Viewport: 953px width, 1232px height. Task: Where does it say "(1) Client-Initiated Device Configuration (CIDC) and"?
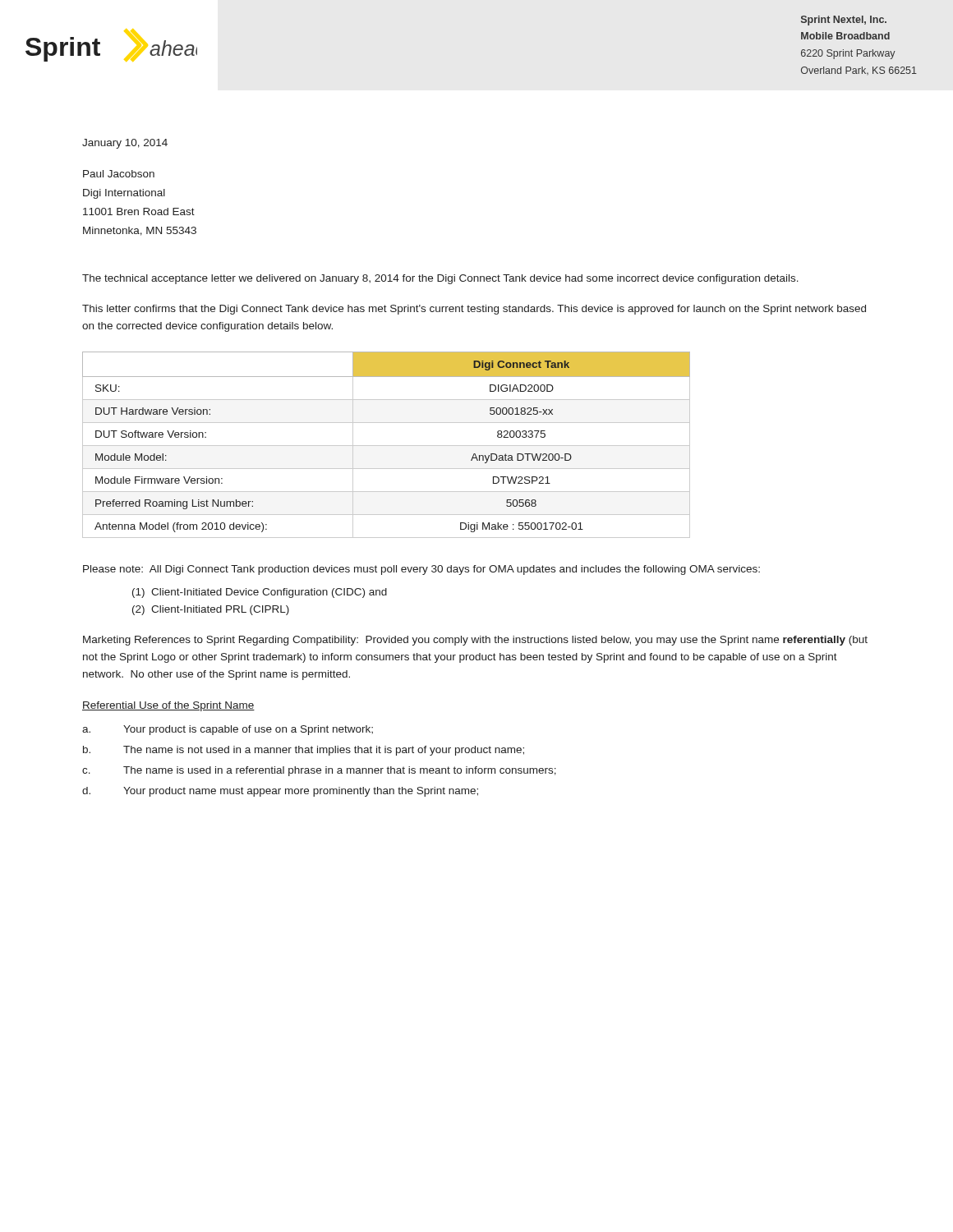pyautogui.click(x=259, y=592)
